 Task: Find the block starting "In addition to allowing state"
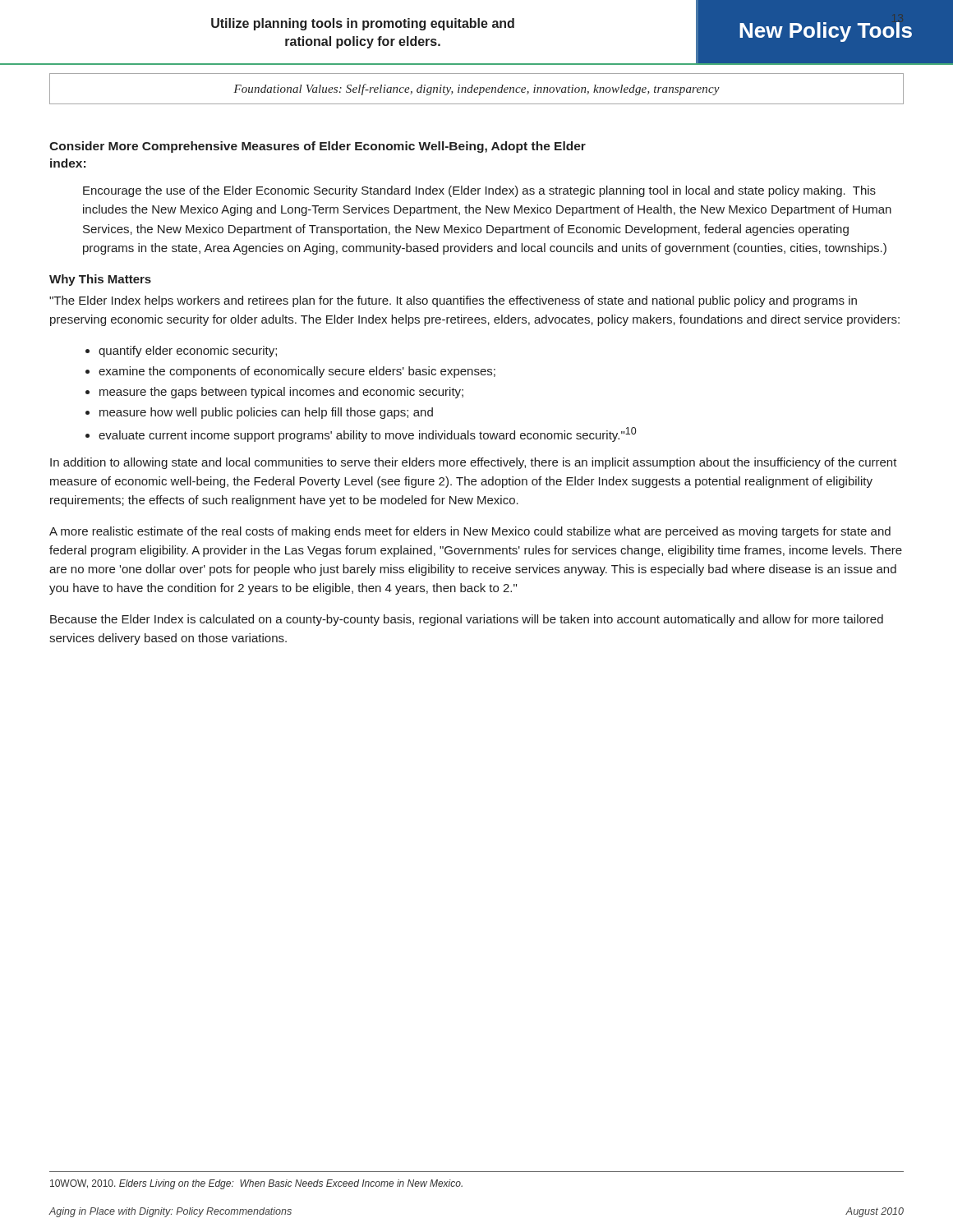pyautogui.click(x=473, y=481)
